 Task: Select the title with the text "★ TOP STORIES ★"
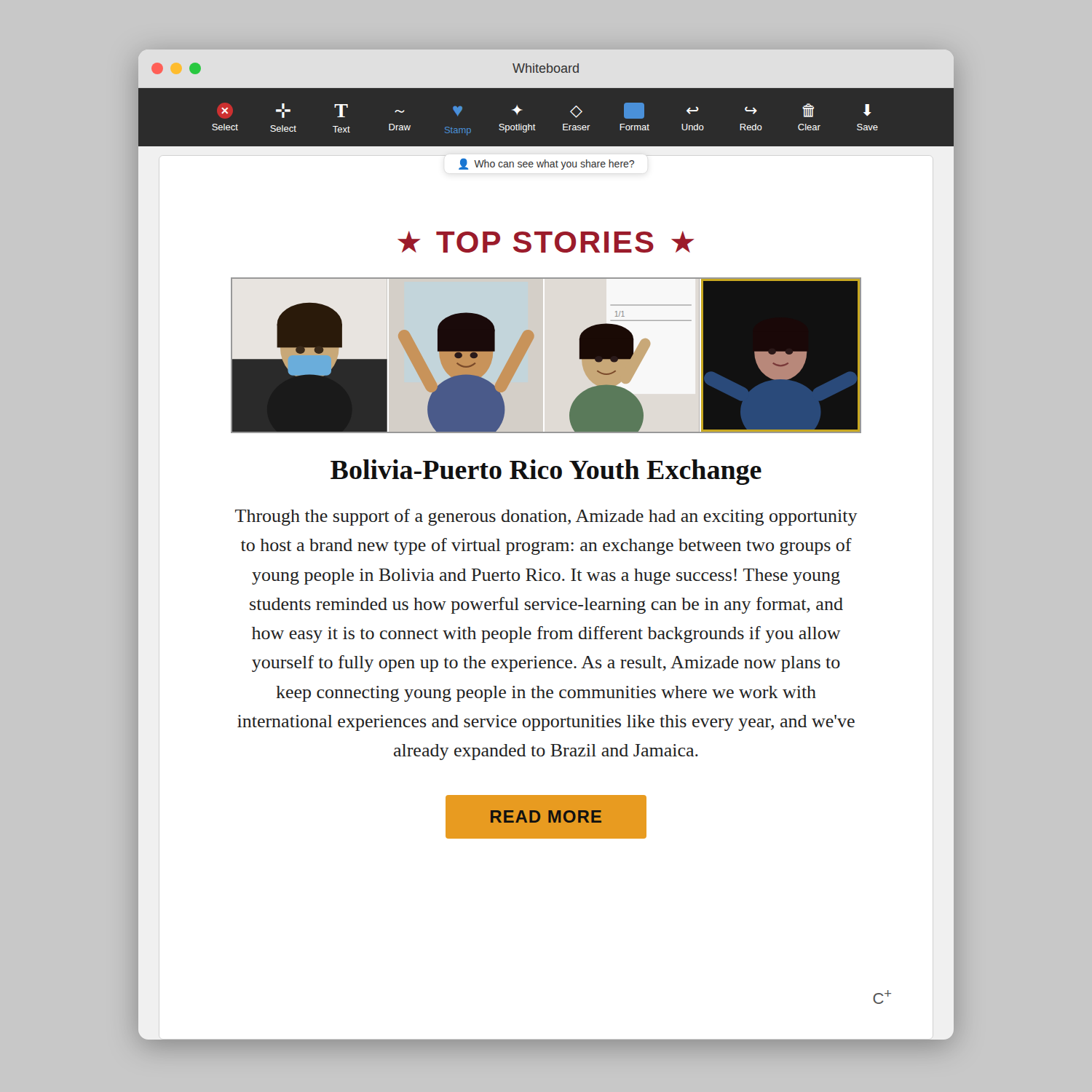coord(546,242)
